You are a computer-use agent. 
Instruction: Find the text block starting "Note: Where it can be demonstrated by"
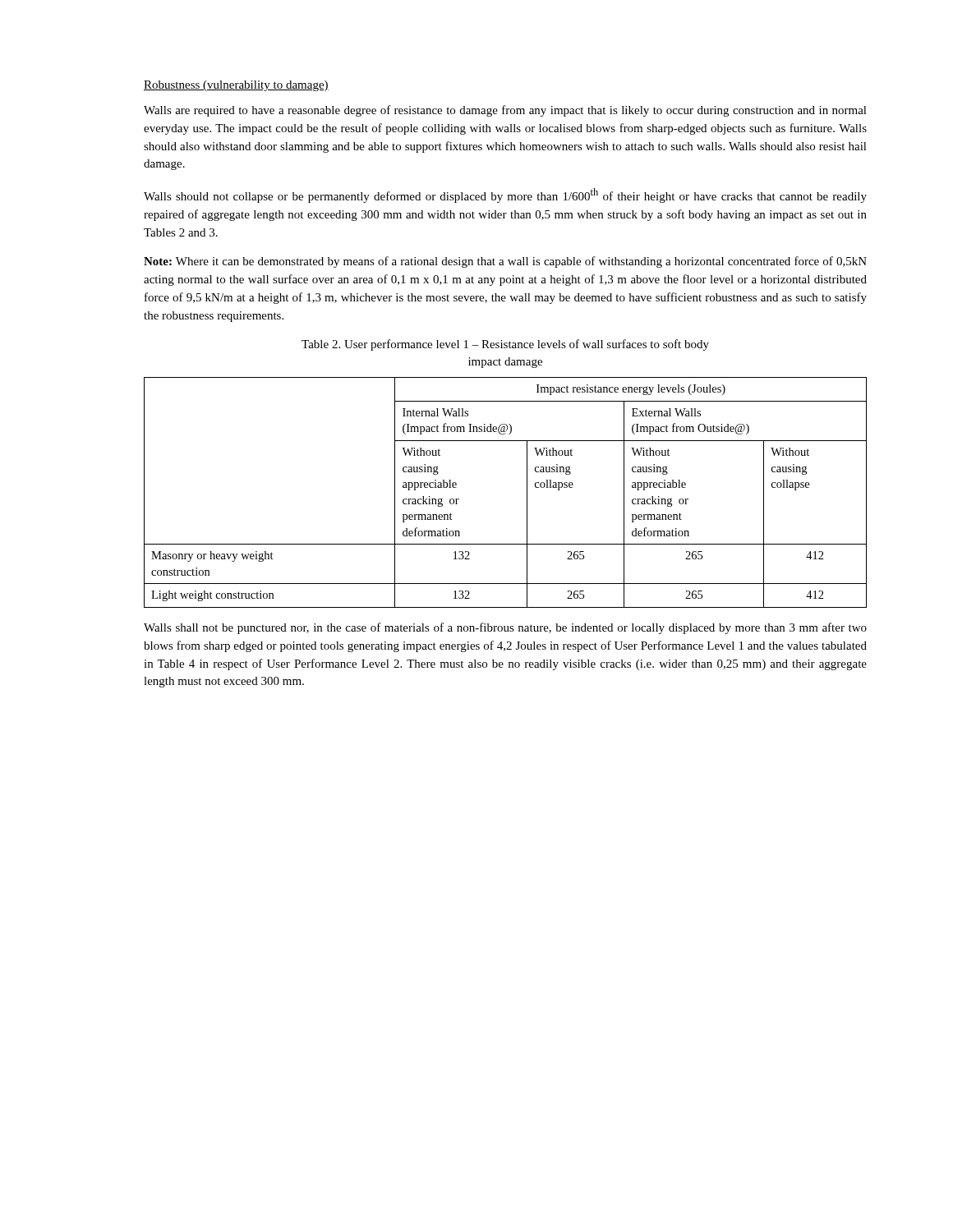[x=505, y=288]
